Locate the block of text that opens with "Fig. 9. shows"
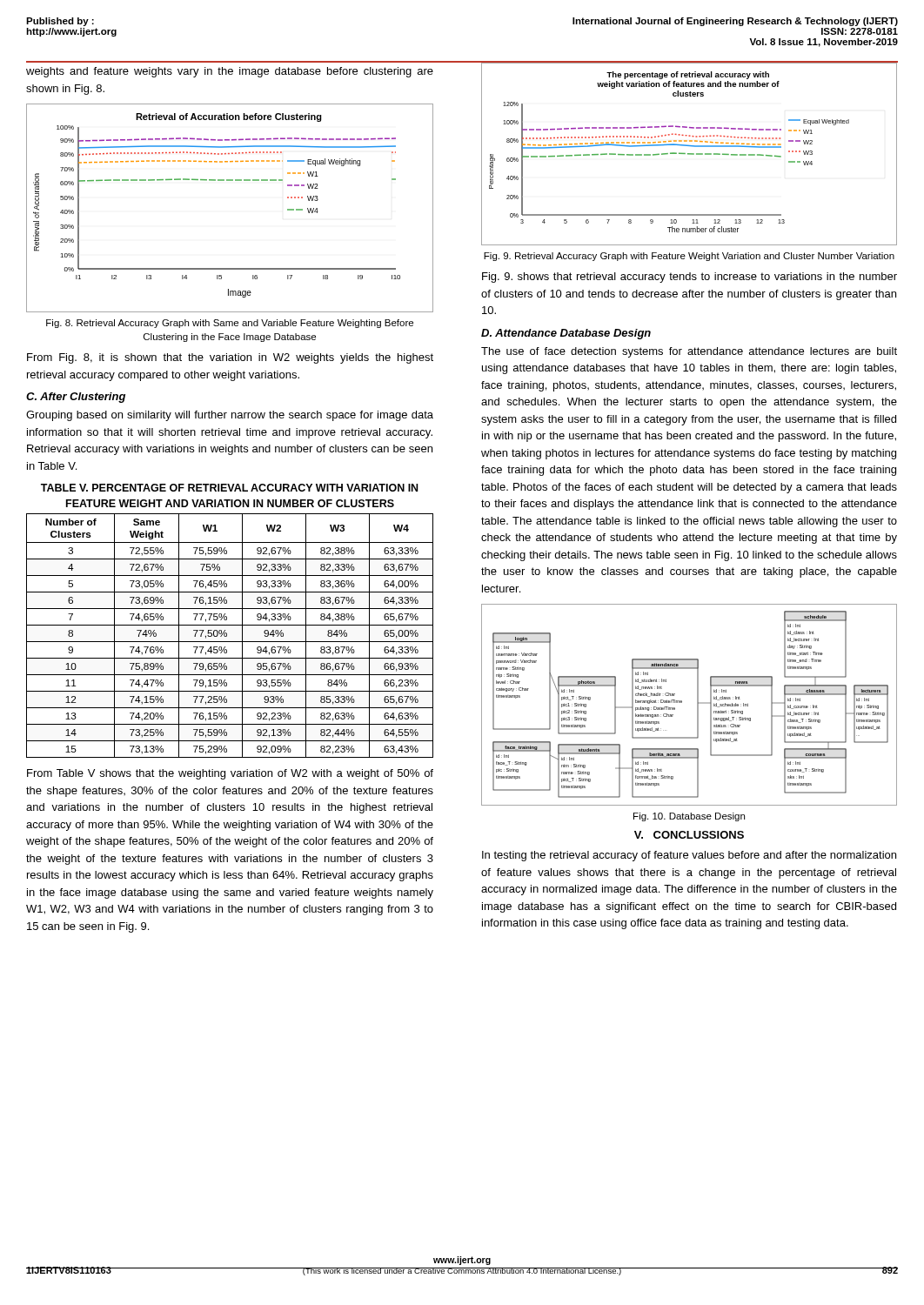This screenshot has height=1305, width=924. (x=689, y=293)
